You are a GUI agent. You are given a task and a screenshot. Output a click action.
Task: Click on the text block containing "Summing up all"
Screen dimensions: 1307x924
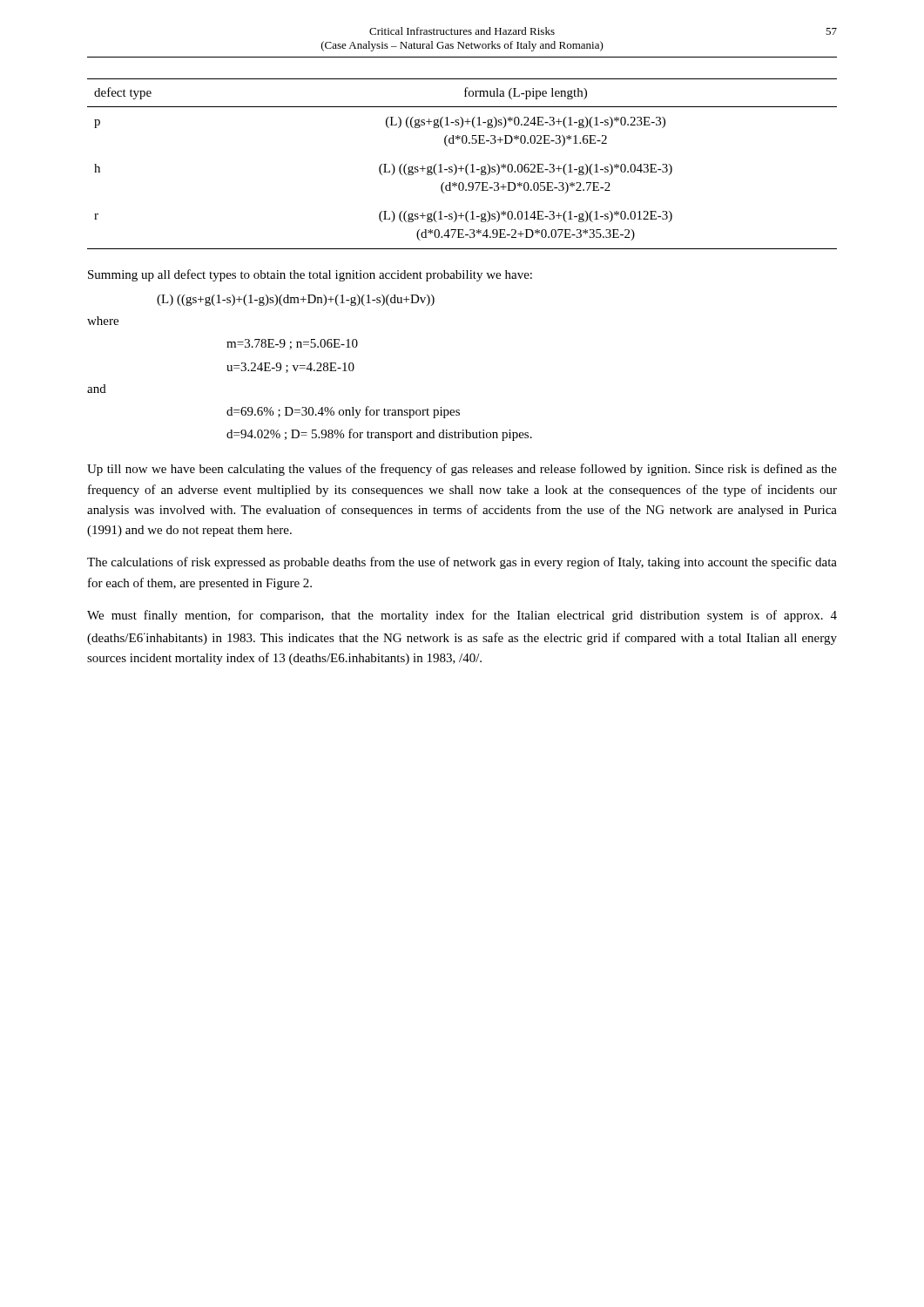[310, 274]
